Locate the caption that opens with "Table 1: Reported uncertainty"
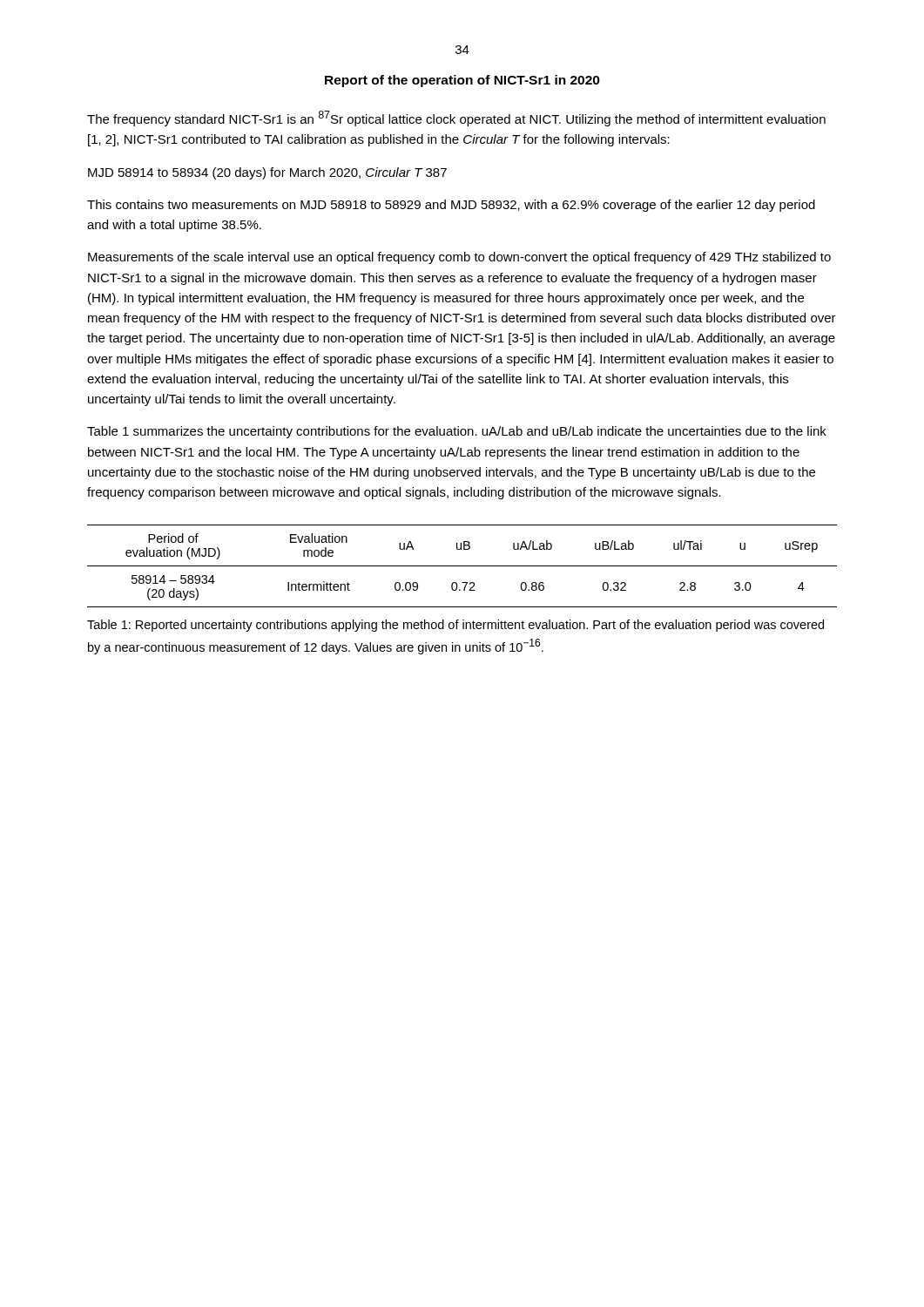The width and height of the screenshot is (924, 1307). pos(456,636)
